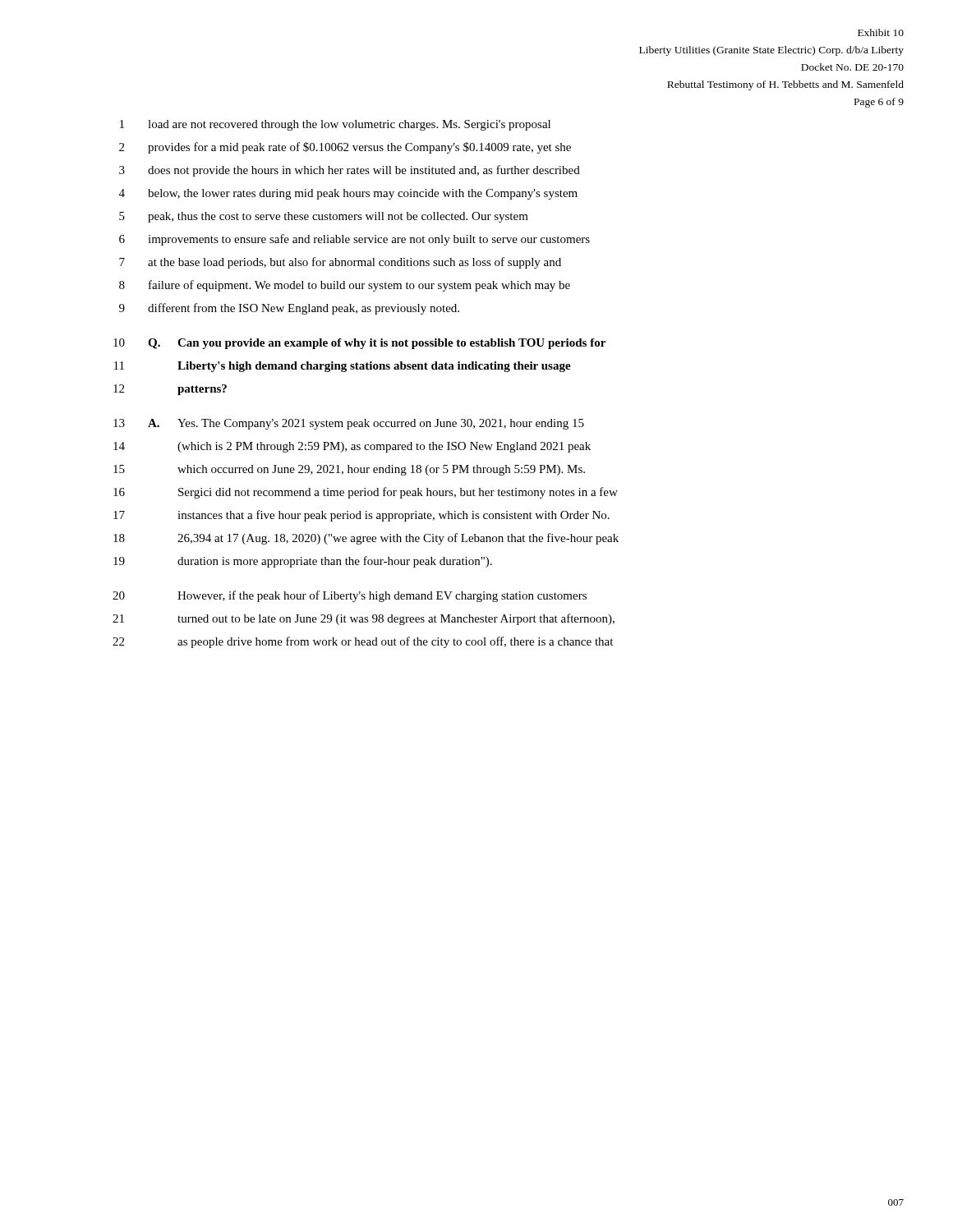
Task: Find the element starting "13 A. Yes. The Company's 2021 system"
Action: (x=481, y=424)
